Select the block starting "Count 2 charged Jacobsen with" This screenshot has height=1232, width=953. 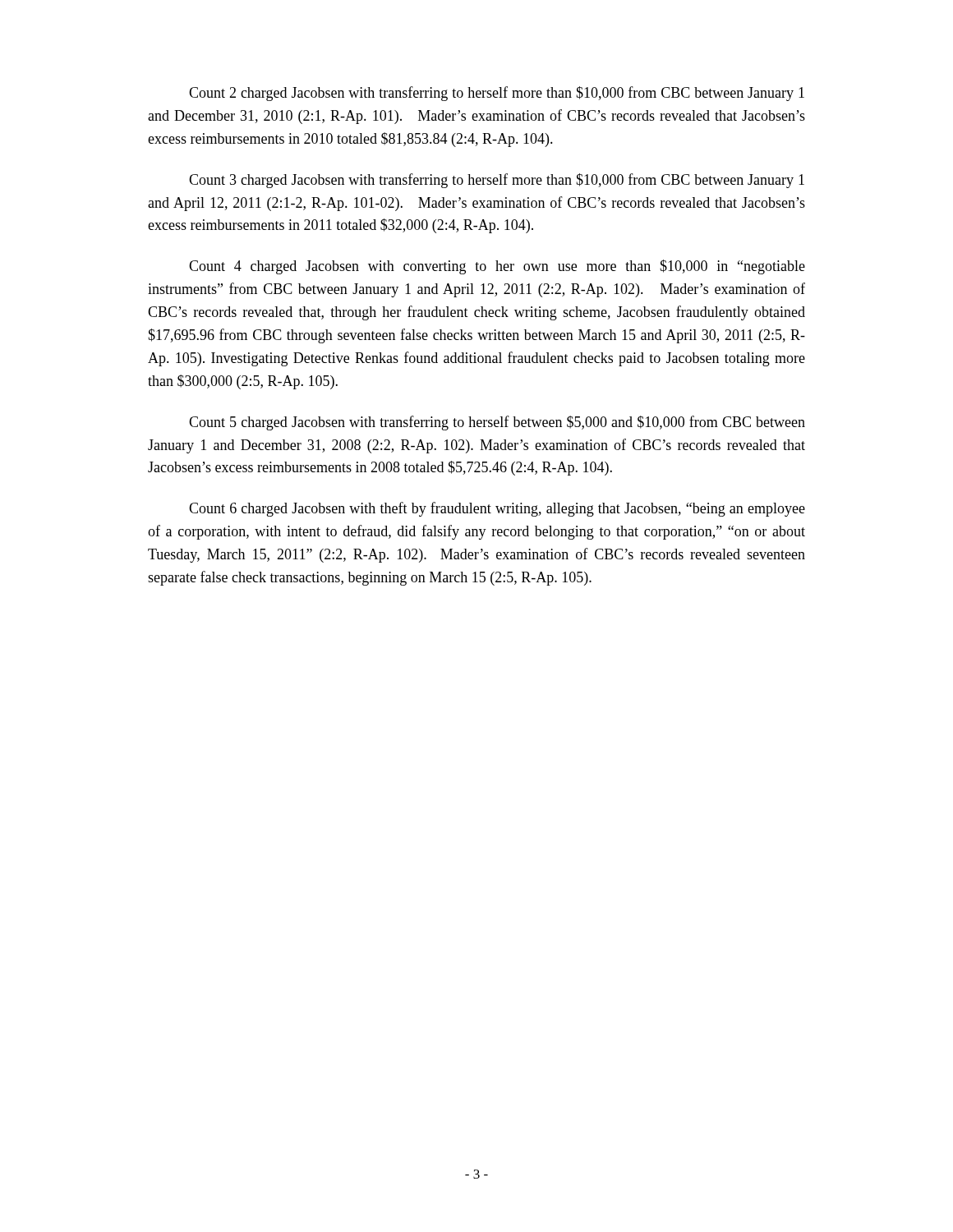click(x=476, y=116)
